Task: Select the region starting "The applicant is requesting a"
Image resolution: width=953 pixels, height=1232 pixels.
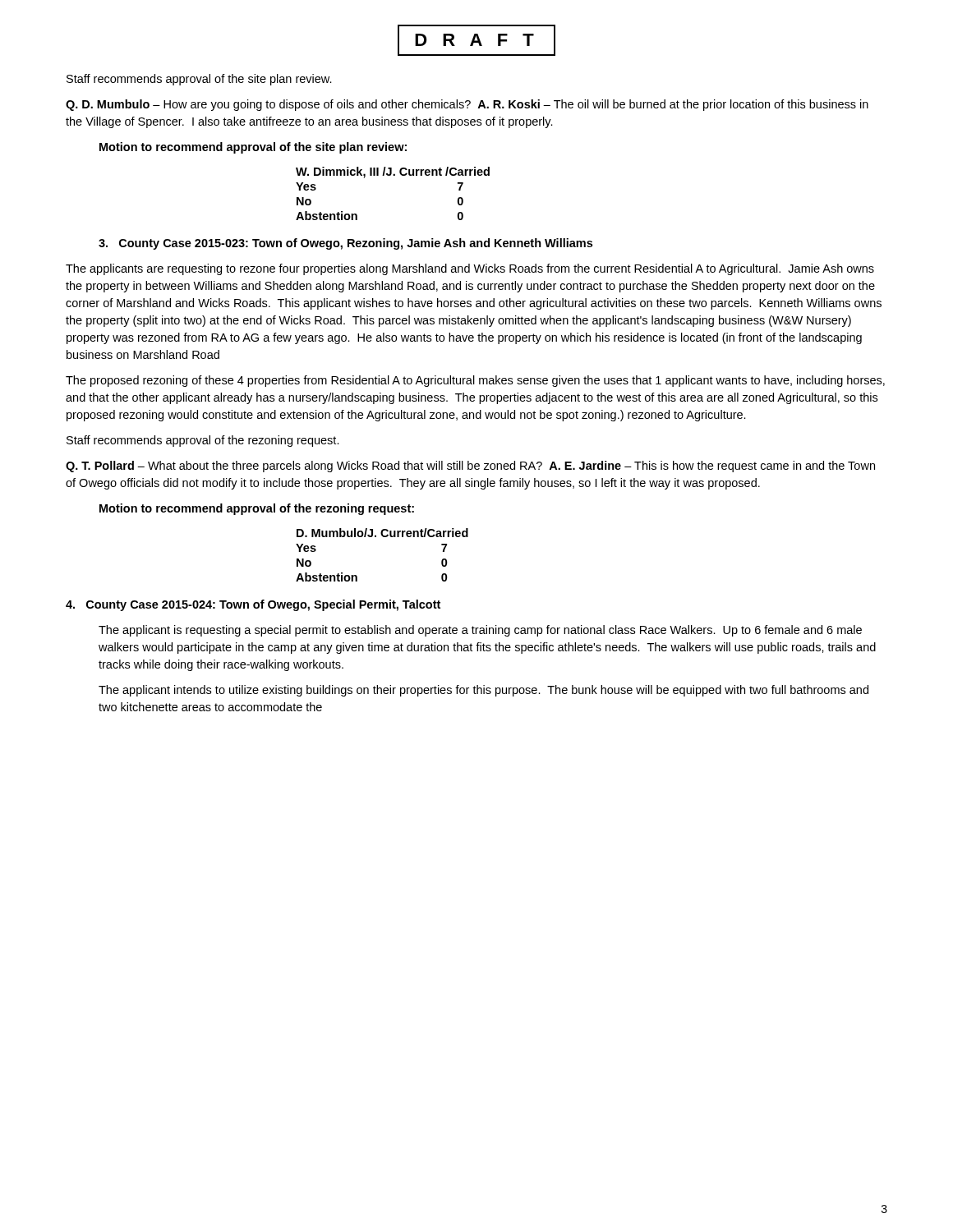Action: 493,648
